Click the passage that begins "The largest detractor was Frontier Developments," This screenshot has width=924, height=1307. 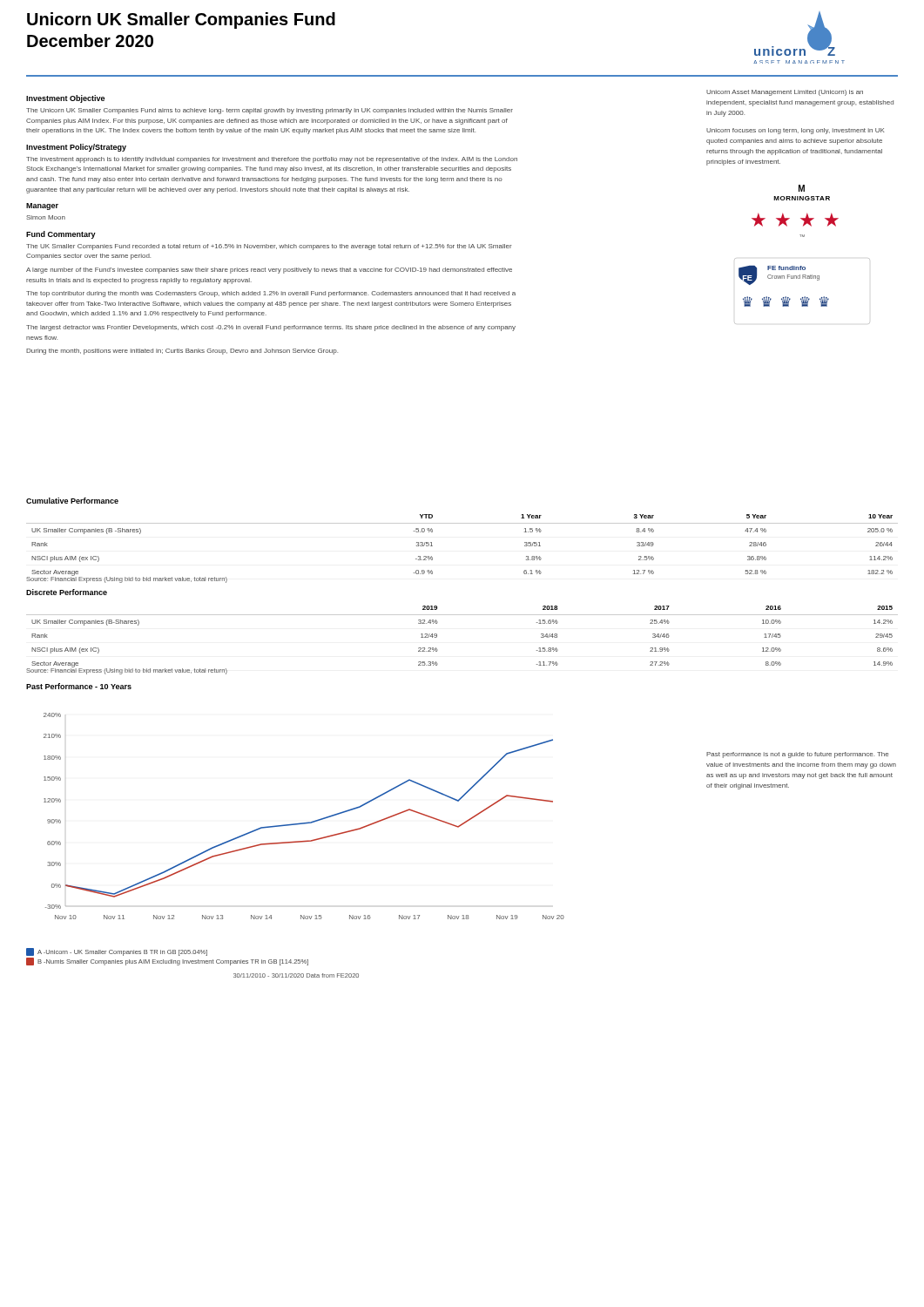(271, 332)
